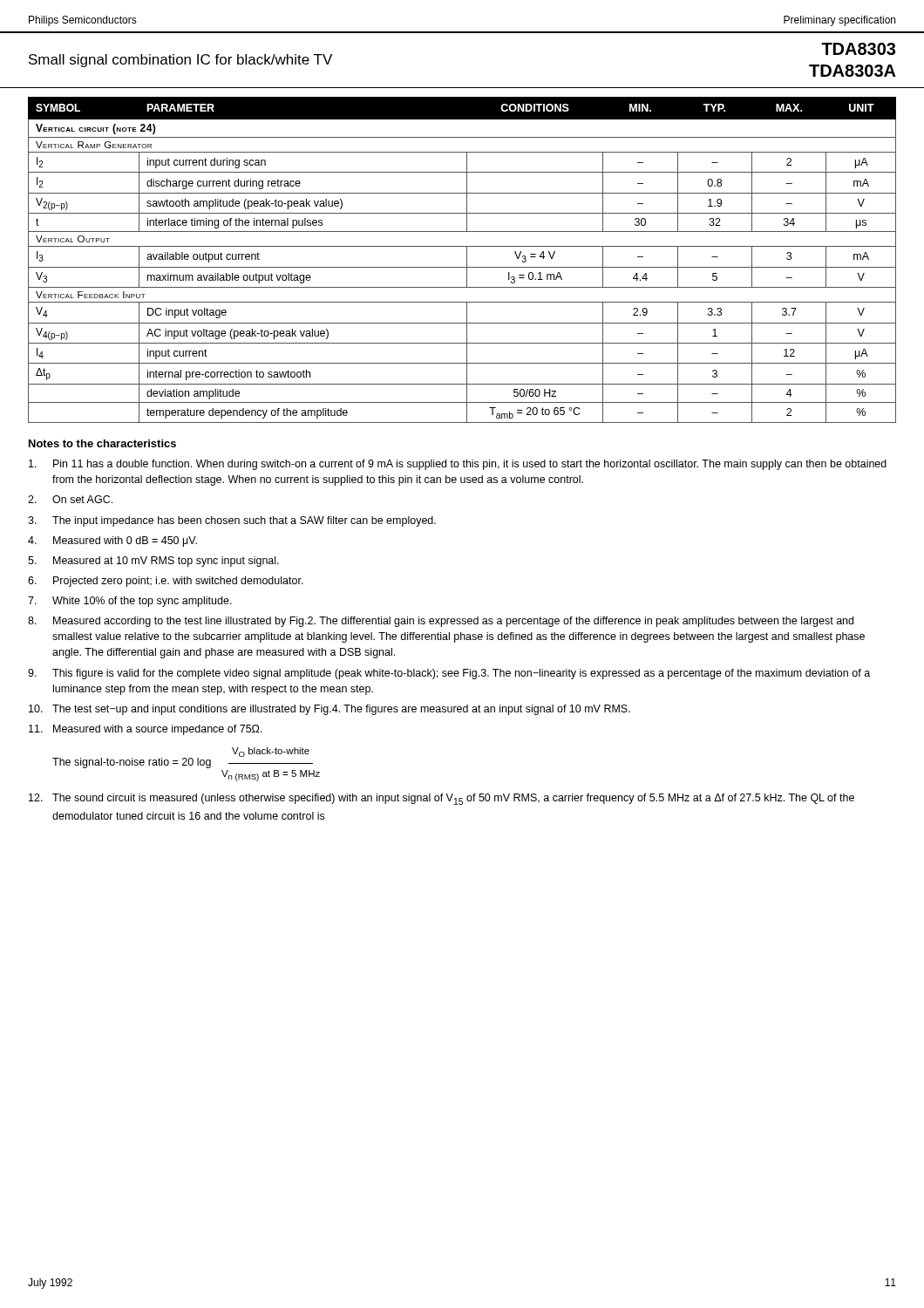The height and width of the screenshot is (1308, 924).
Task: Click on the list item that says "3. The input impedance"
Action: coord(232,521)
